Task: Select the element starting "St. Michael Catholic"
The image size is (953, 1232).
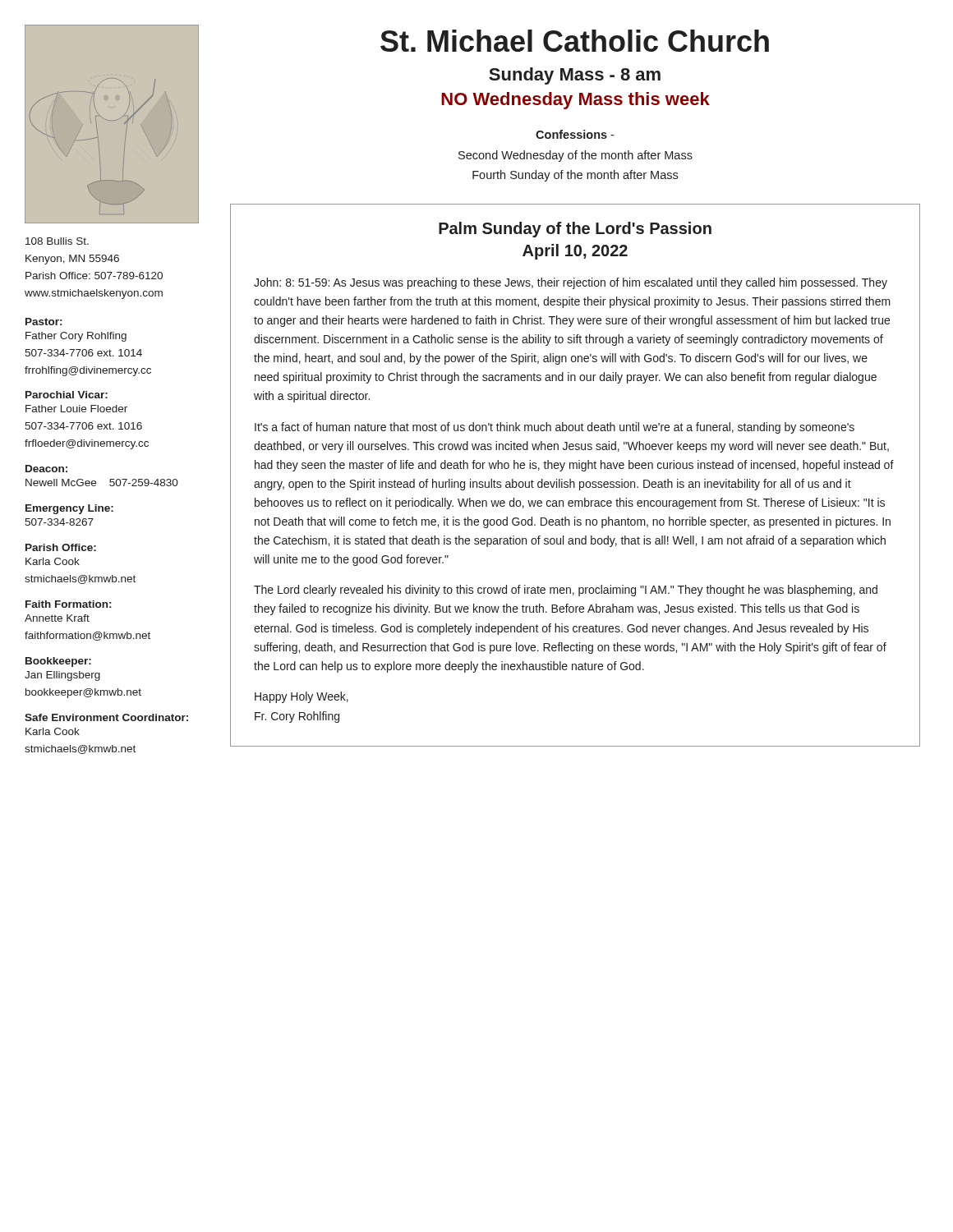Action: (575, 41)
